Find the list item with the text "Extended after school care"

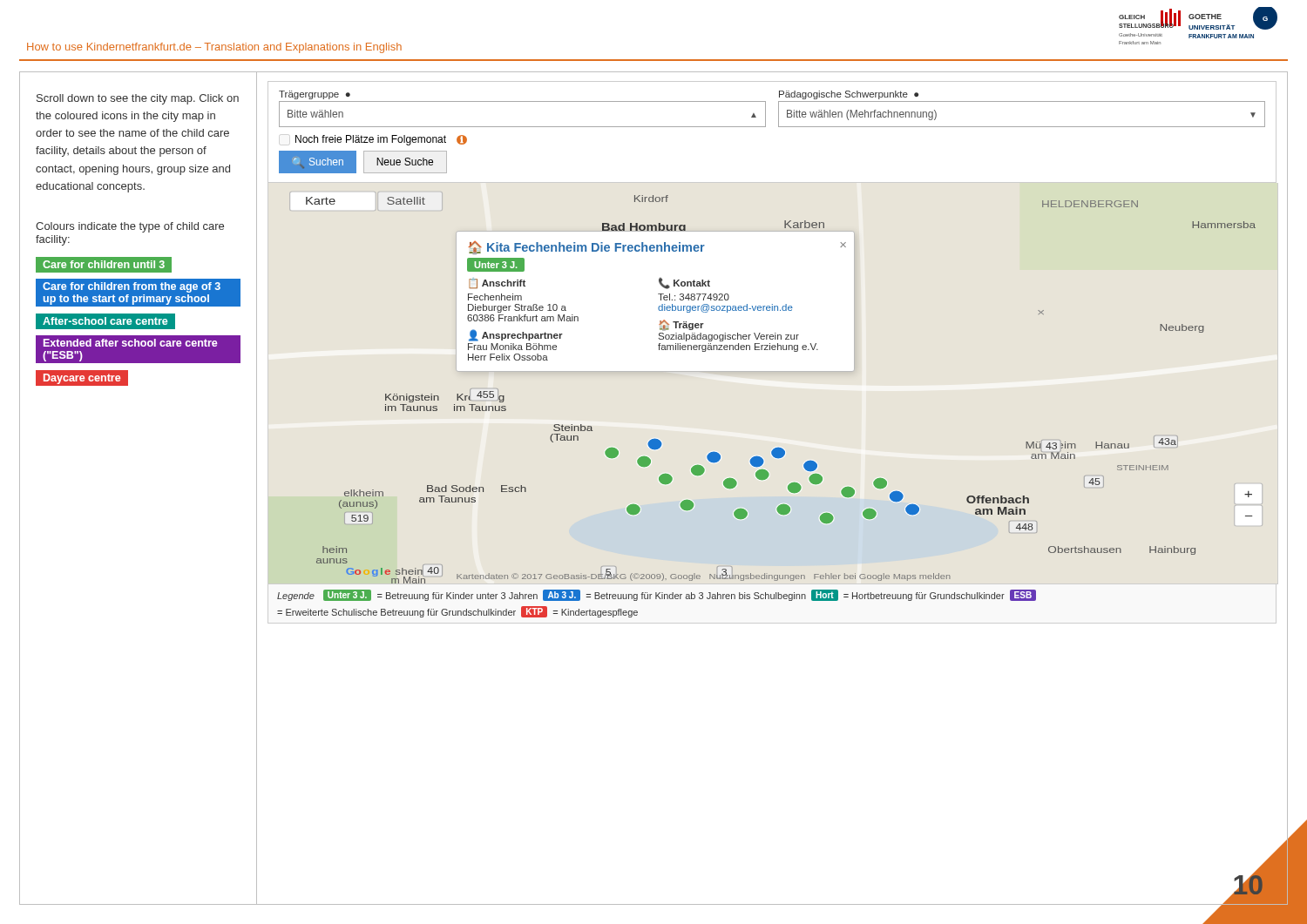[138, 349]
